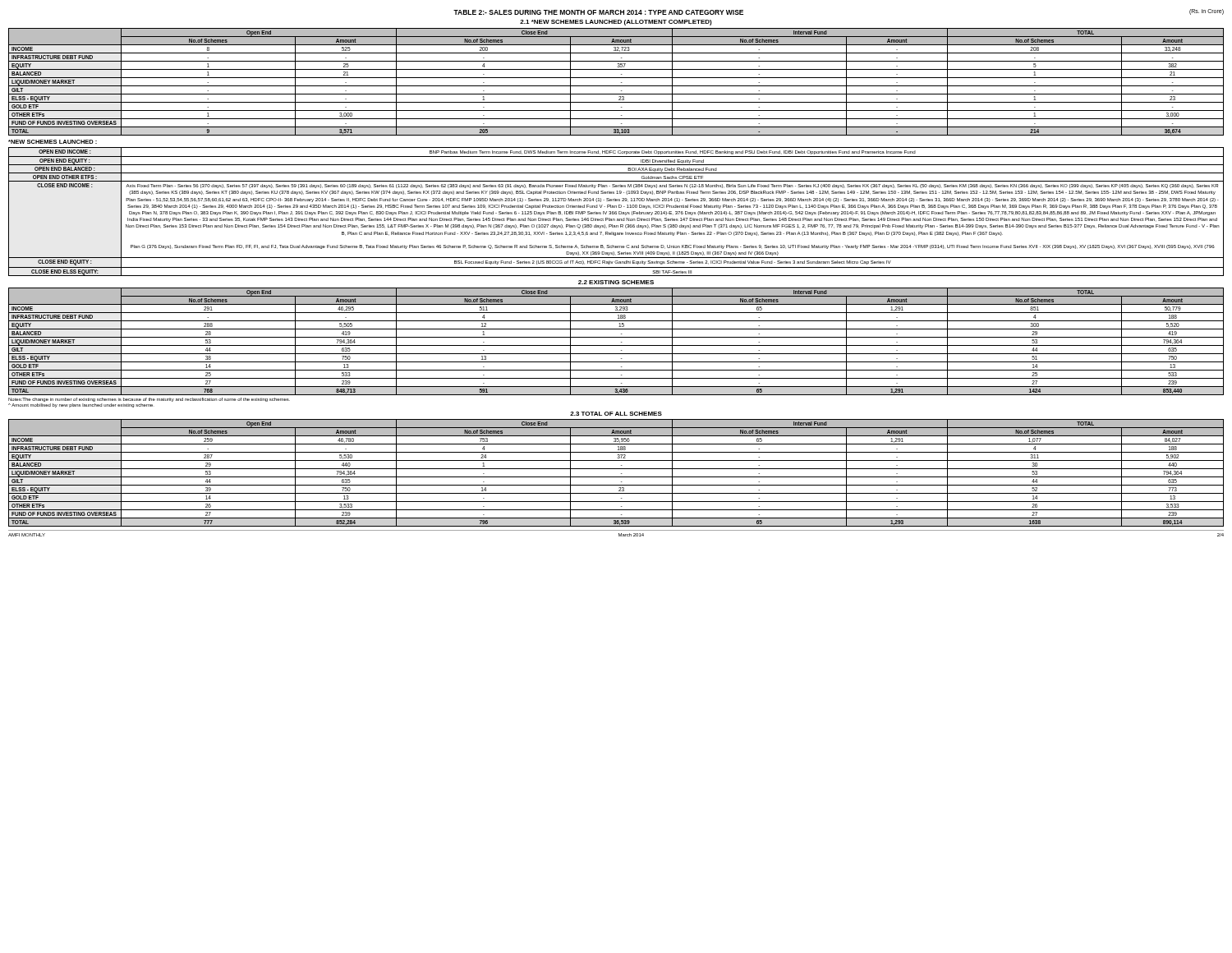Image resolution: width=1232 pixels, height=953 pixels.
Task: Select the table that reads "OPEN END INCOME"
Action: [x=616, y=211]
